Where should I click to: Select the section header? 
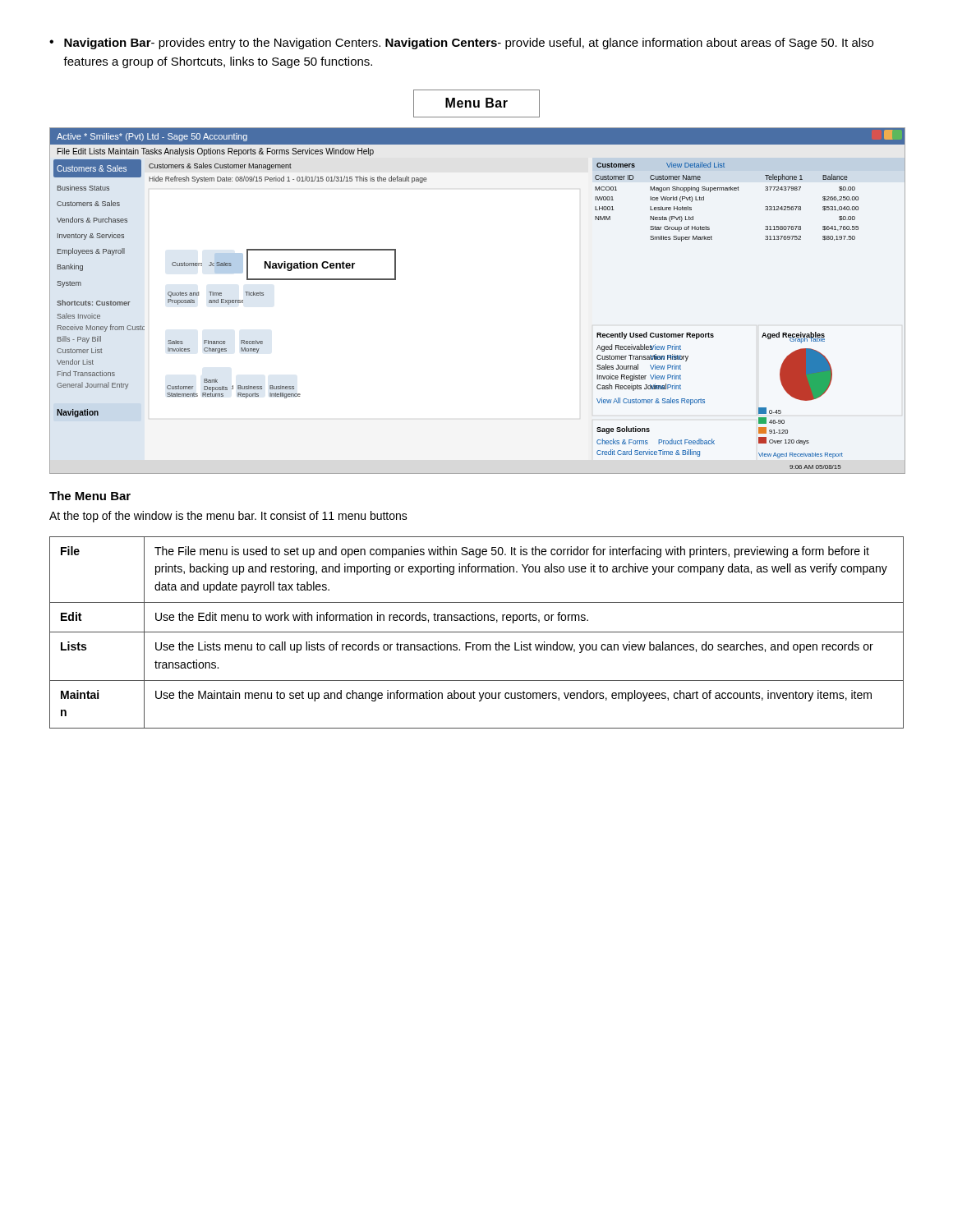[90, 495]
